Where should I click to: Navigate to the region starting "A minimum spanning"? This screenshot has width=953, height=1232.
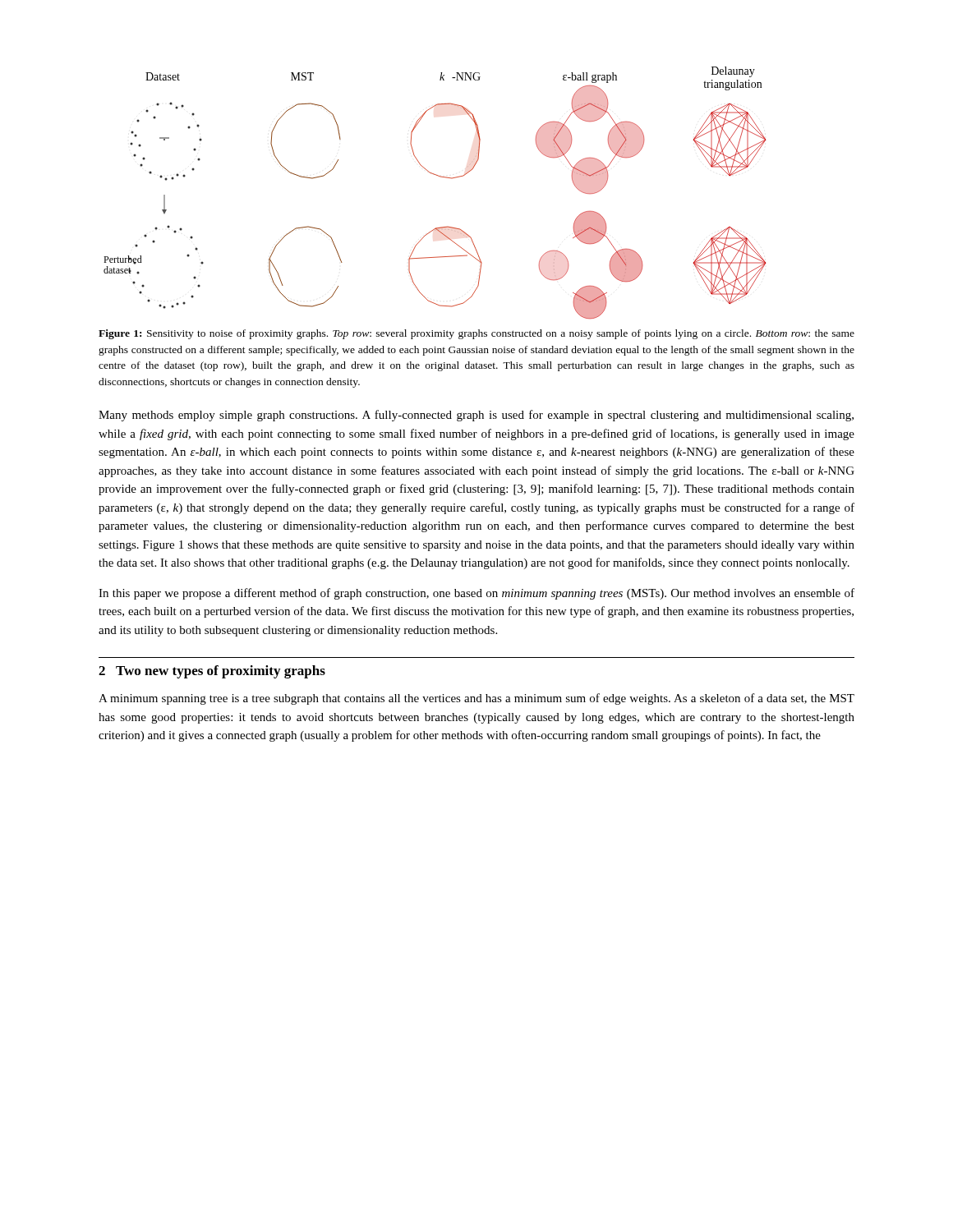pos(476,717)
